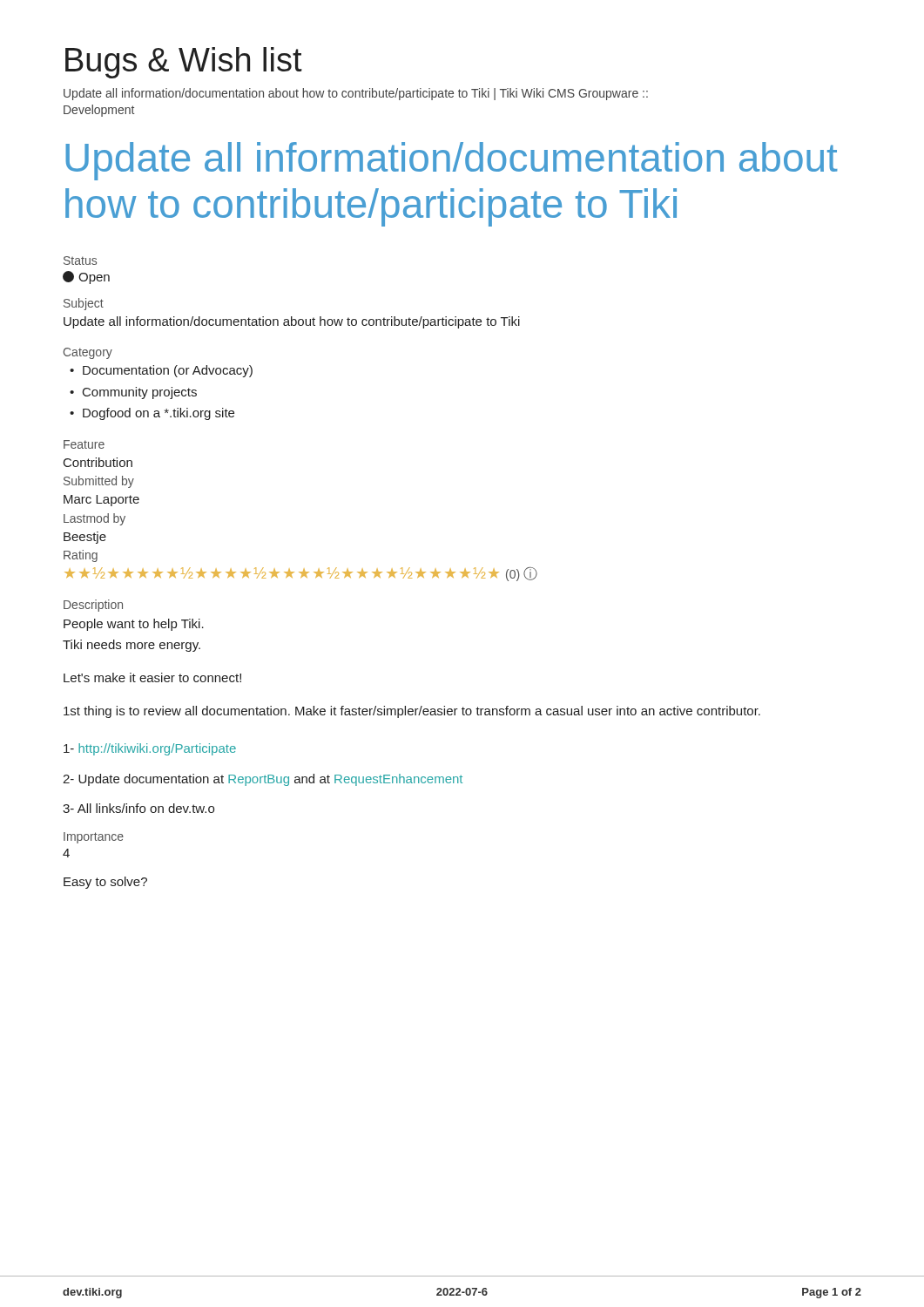Navigate to the text block starting "★★½★★★★★½★★★★½★★★★½★★★★½★★★★½★ (0)ⓘ"
This screenshot has height=1307, width=924.
300,573
